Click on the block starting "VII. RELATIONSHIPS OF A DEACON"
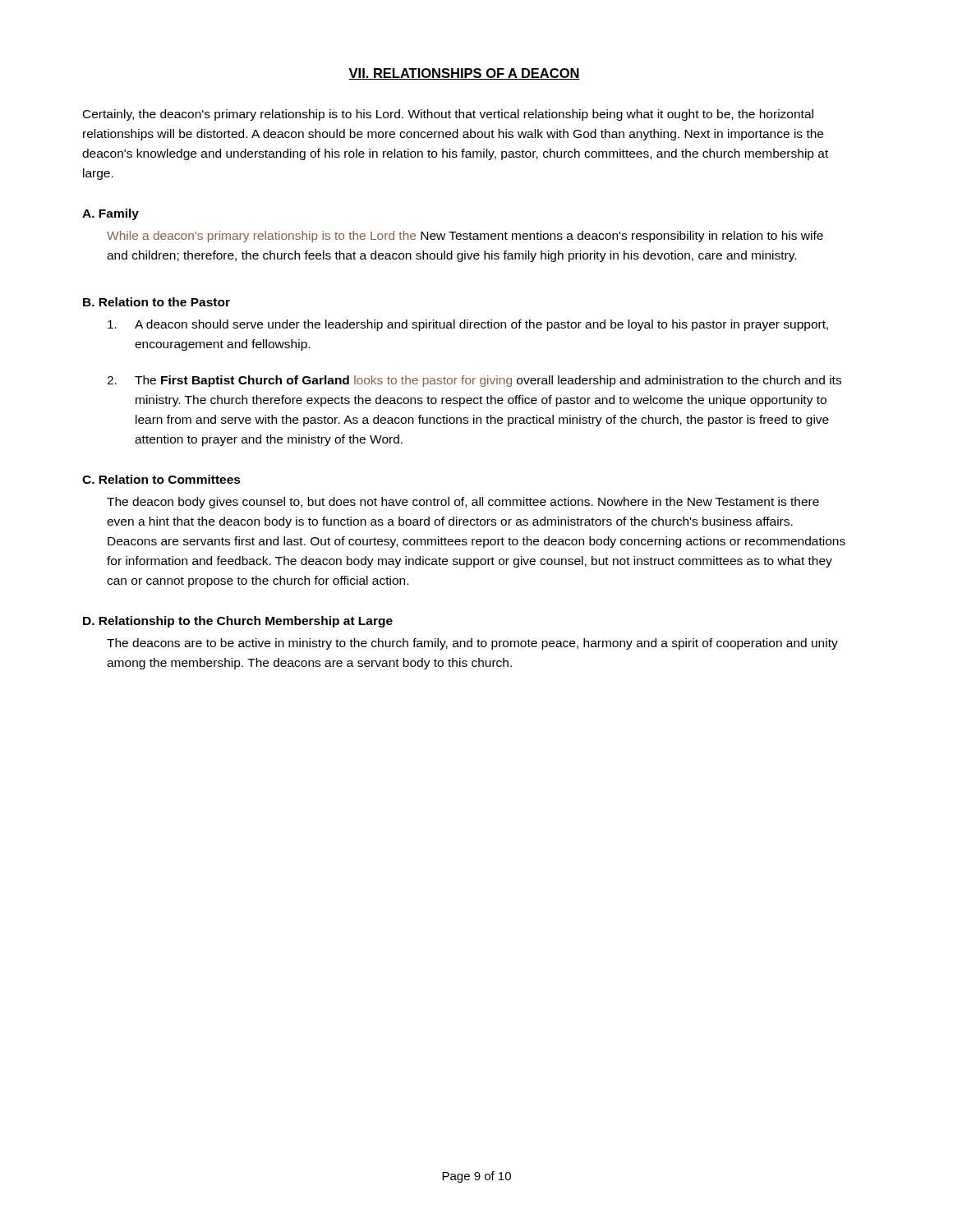 pos(464,73)
